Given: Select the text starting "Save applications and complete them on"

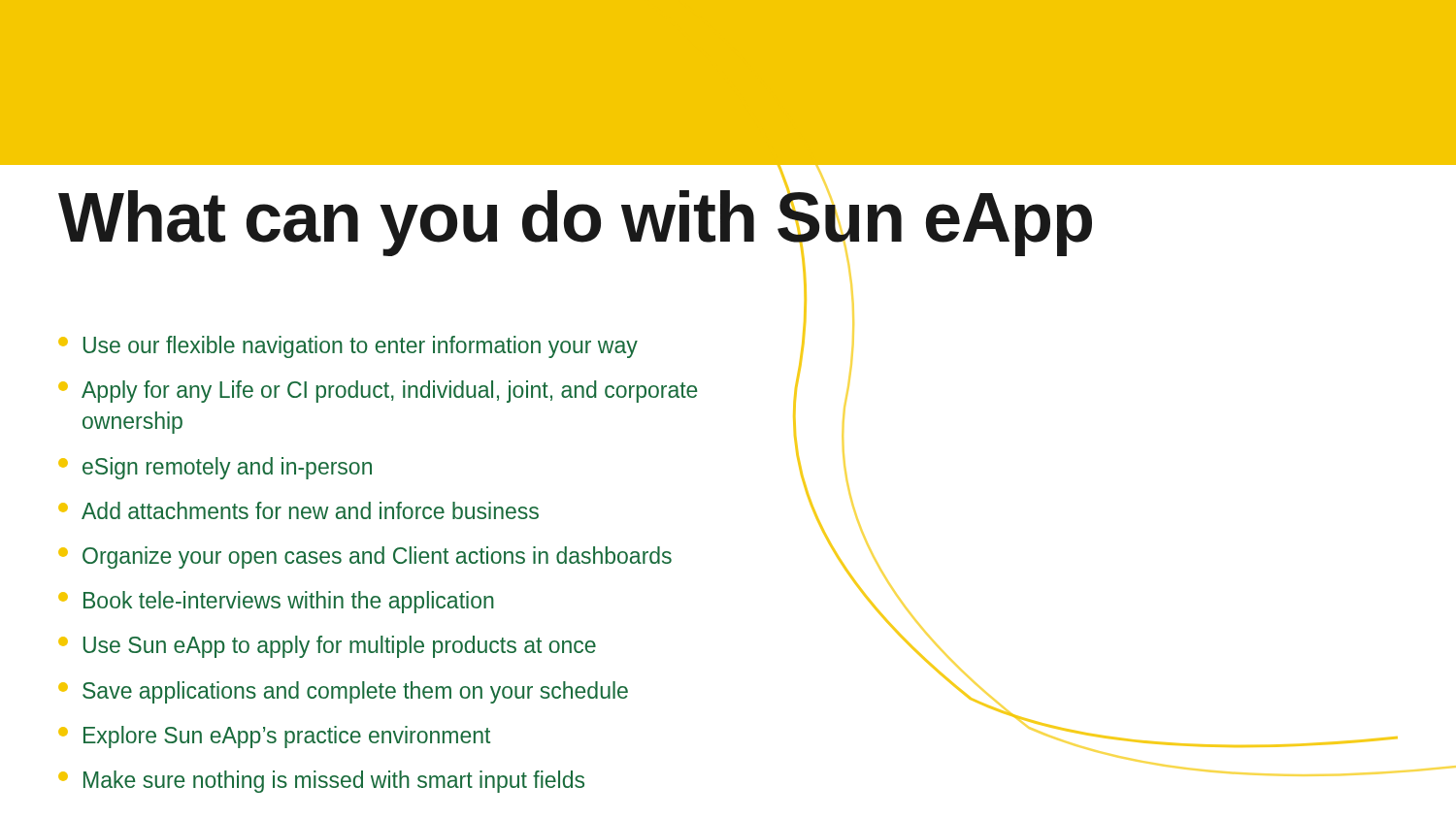Looking at the screenshot, I should tap(344, 691).
